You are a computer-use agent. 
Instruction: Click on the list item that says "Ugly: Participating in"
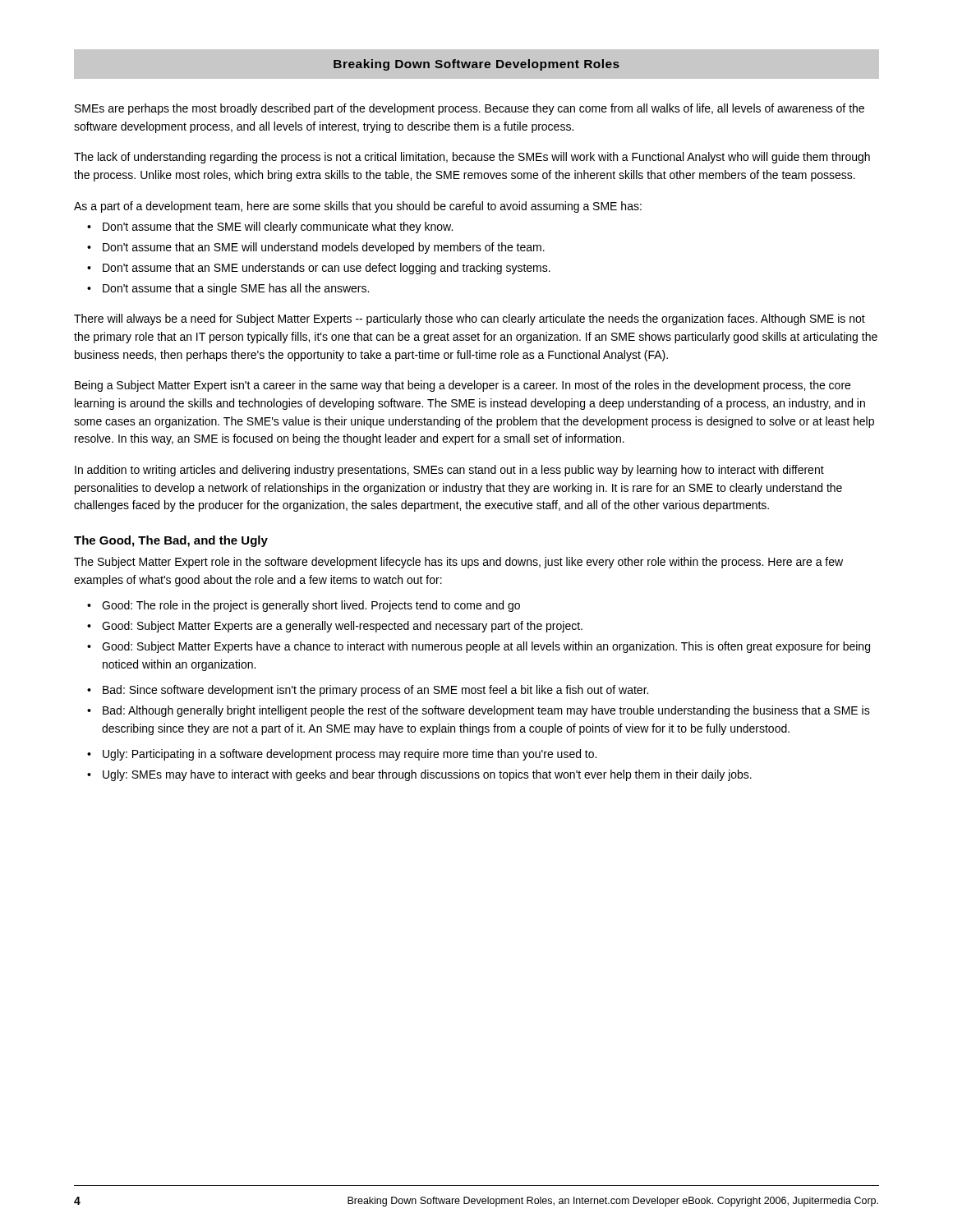pos(483,755)
